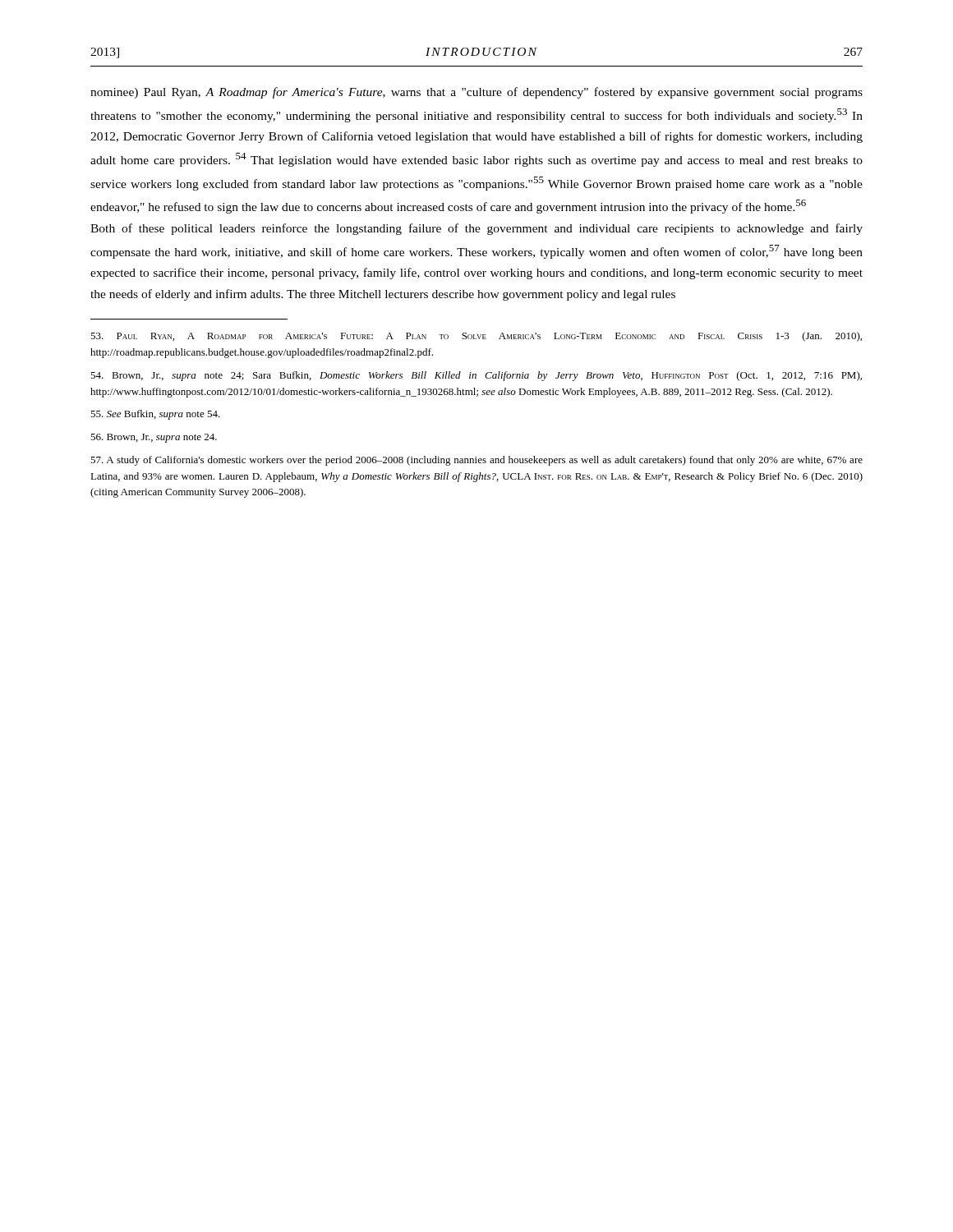Point to the text block starting "Both of these political leaders"
Image resolution: width=953 pixels, height=1232 pixels.
[476, 261]
